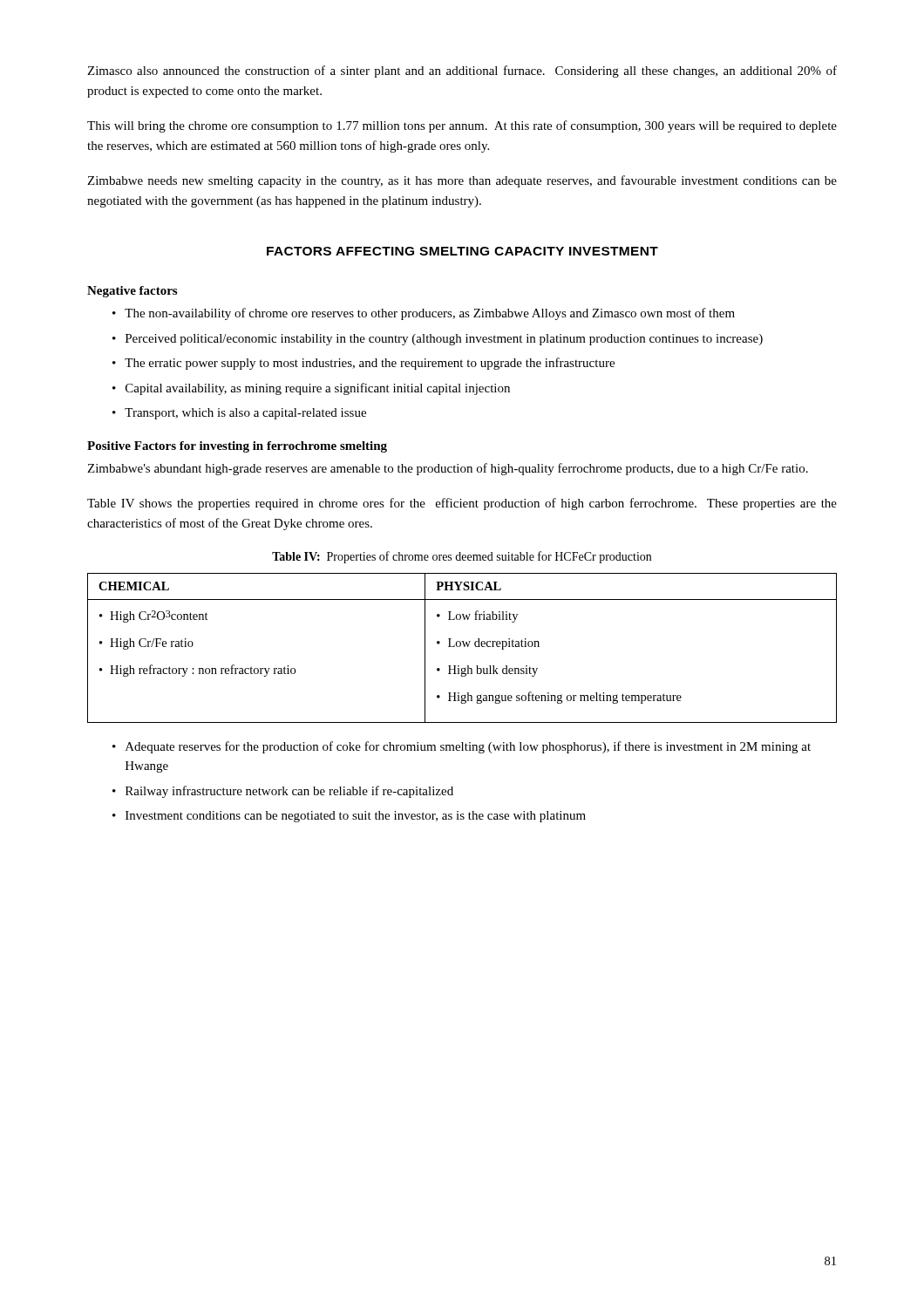The height and width of the screenshot is (1308, 924).
Task: Where is the passage that starts "Zimasco also announced"?
Action: [462, 80]
